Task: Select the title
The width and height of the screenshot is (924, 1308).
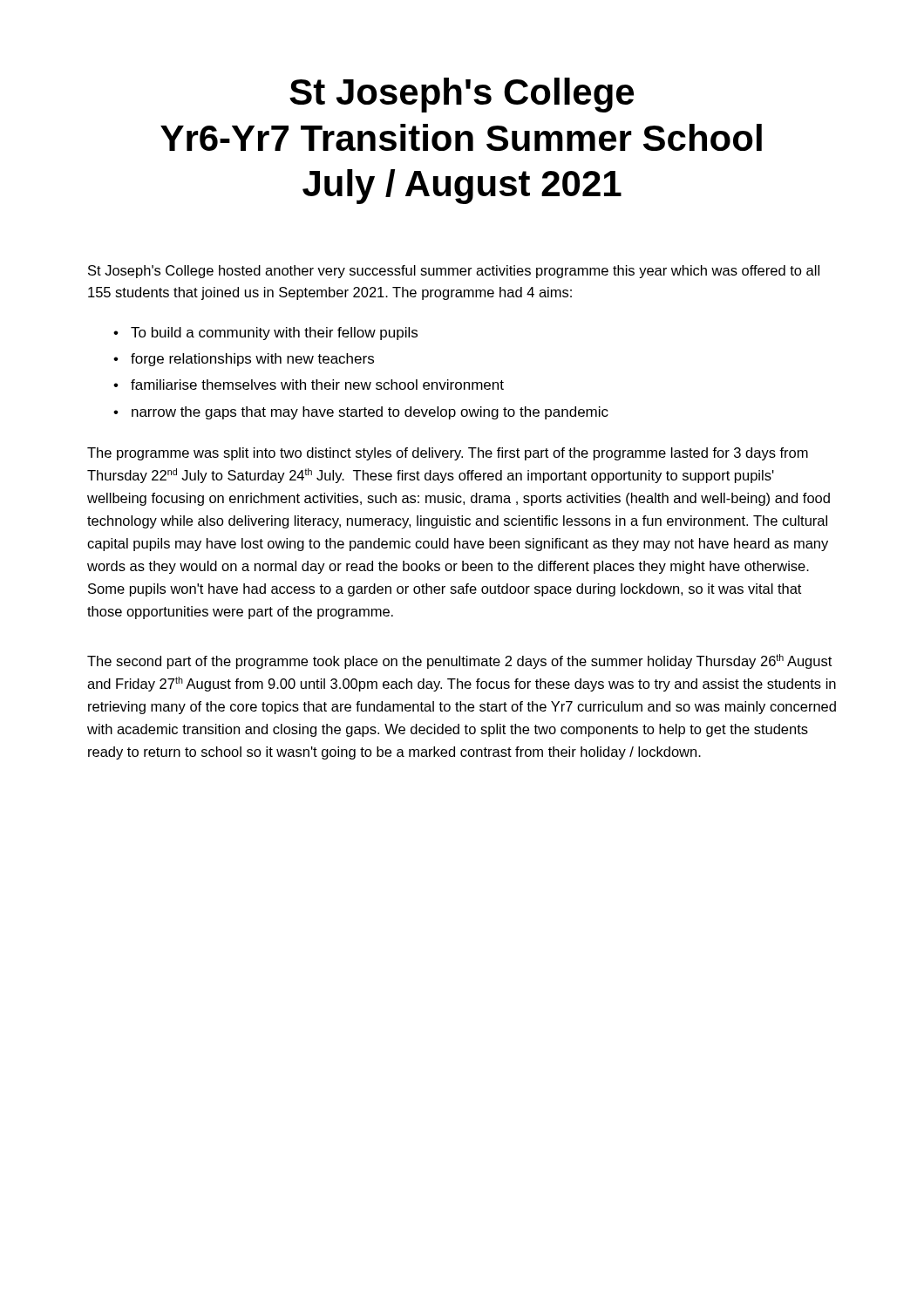Action: [462, 138]
